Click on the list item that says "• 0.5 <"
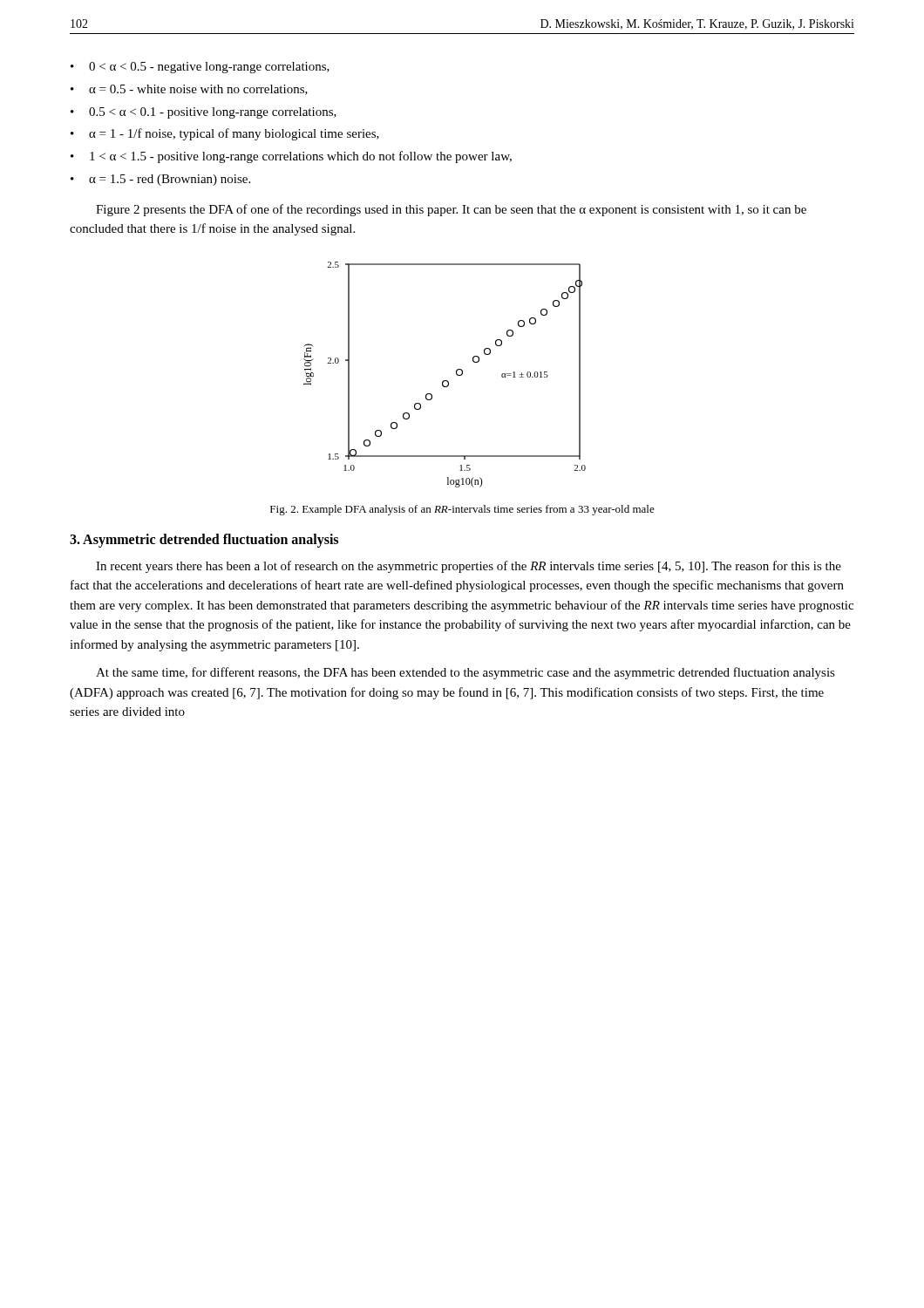 [x=204, y=113]
